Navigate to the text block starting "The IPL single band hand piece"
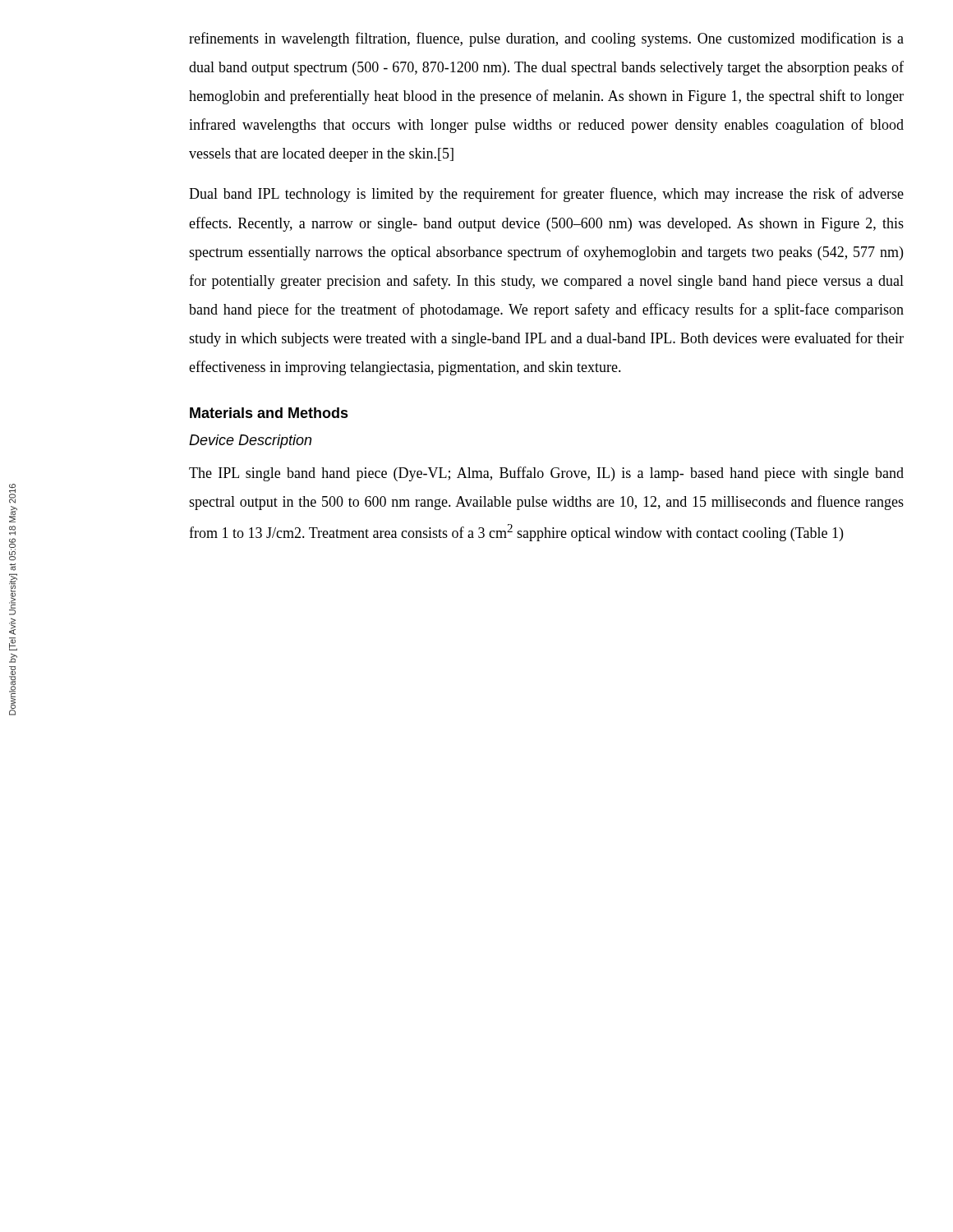This screenshot has width=953, height=1232. pos(546,503)
